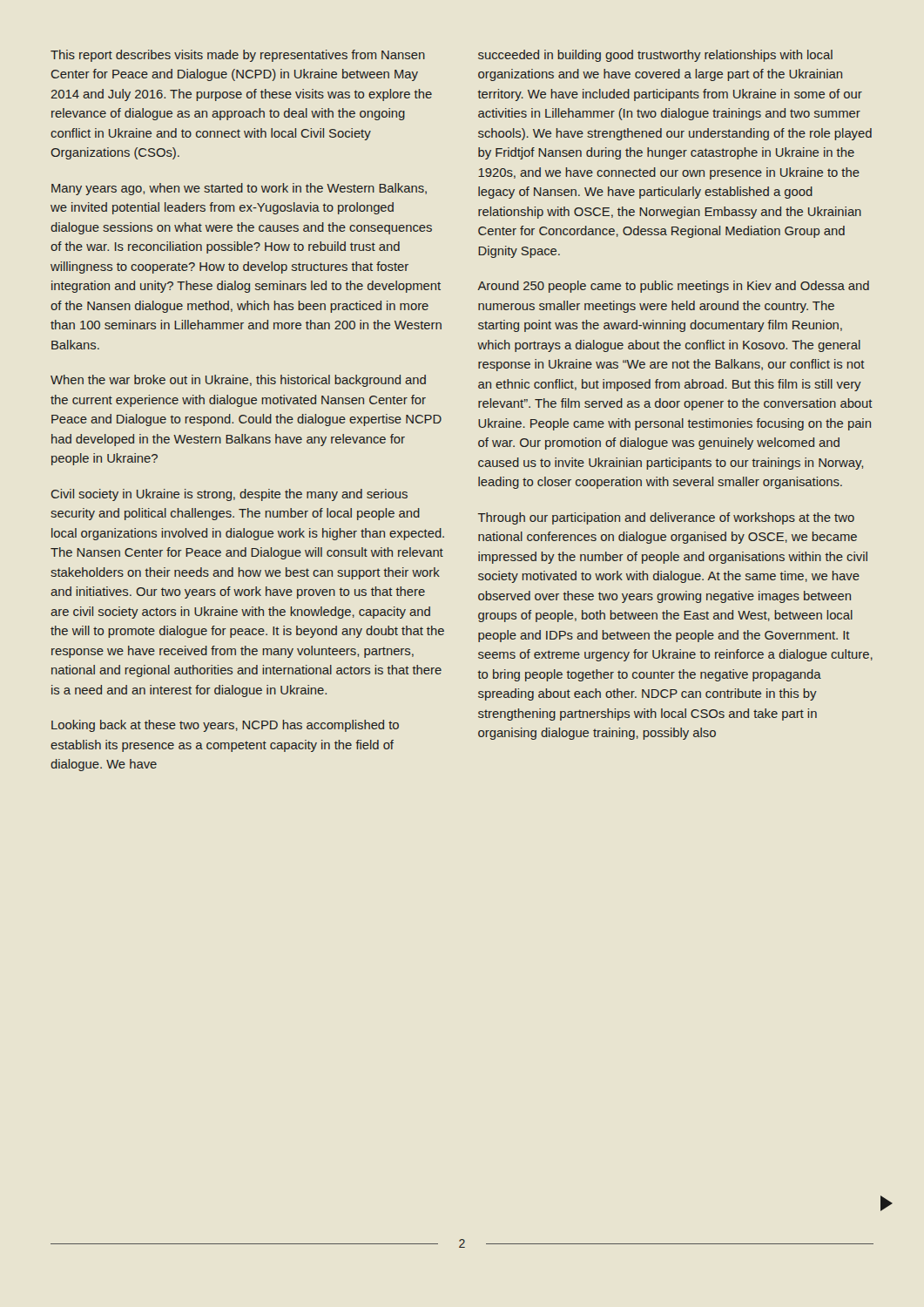
Task: Select the text block containing "When the war broke out in Ukraine,"
Action: pos(246,419)
